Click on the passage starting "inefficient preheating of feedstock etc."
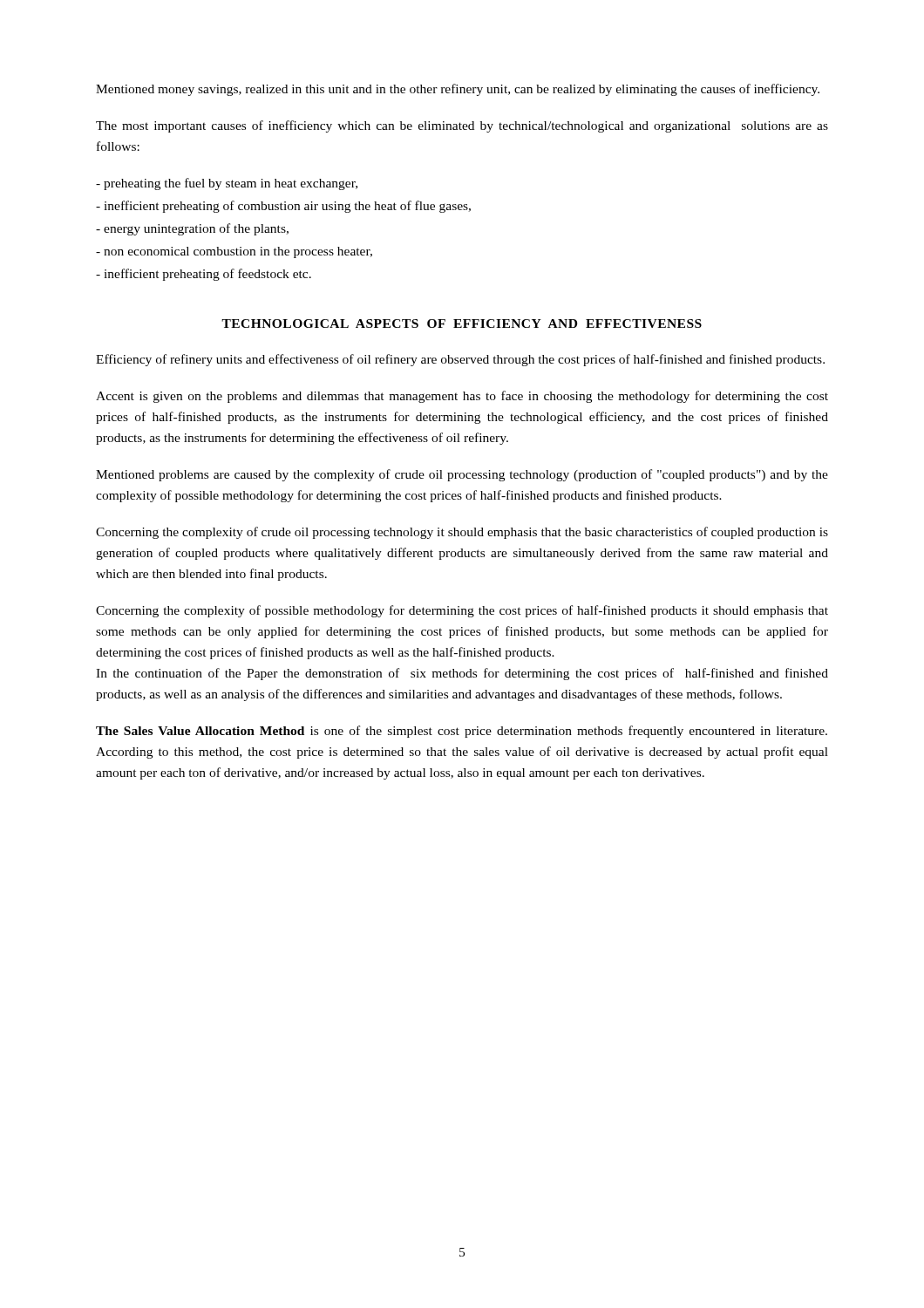The height and width of the screenshot is (1308, 924). click(x=204, y=273)
